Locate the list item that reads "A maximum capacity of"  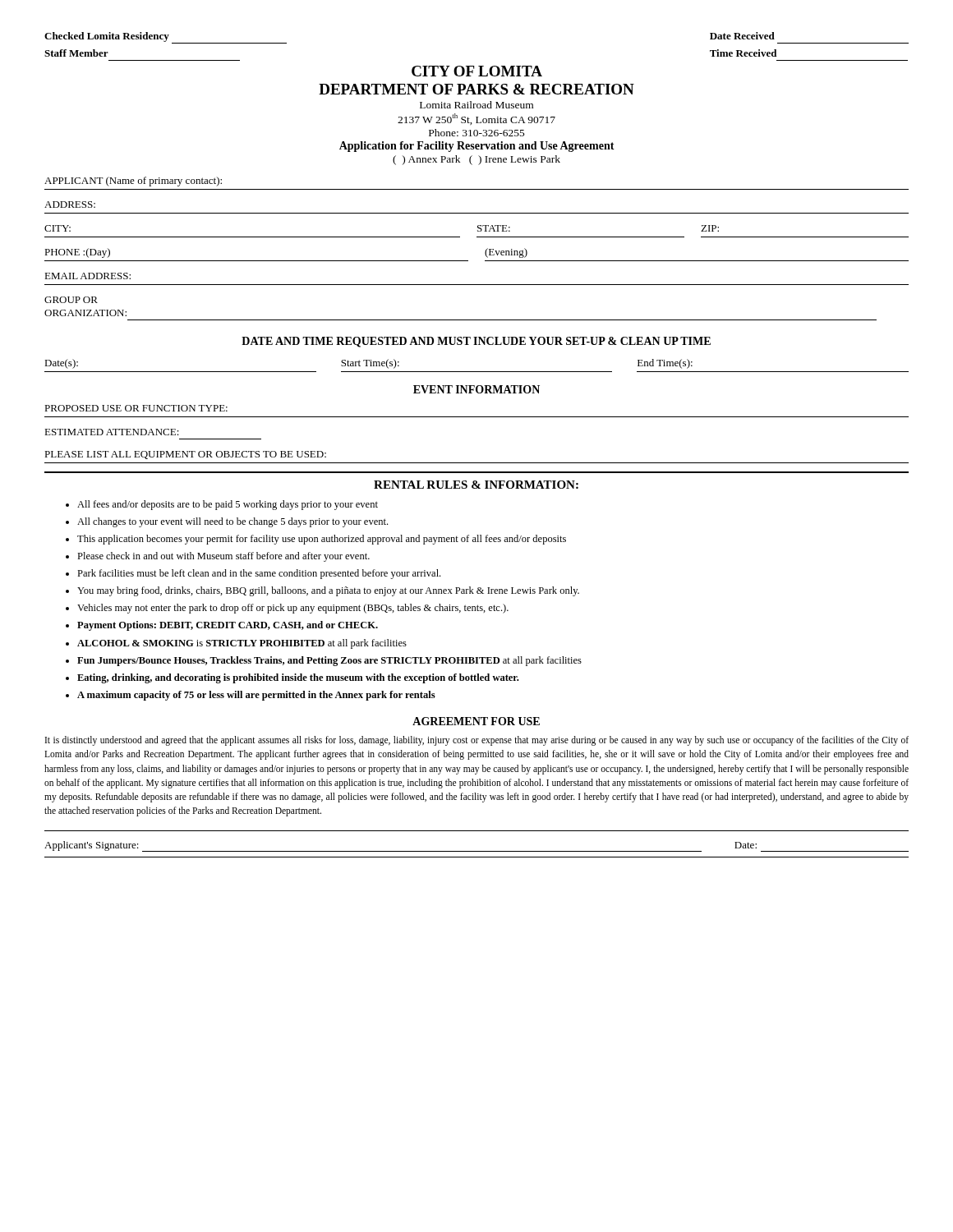(x=256, y=695)
